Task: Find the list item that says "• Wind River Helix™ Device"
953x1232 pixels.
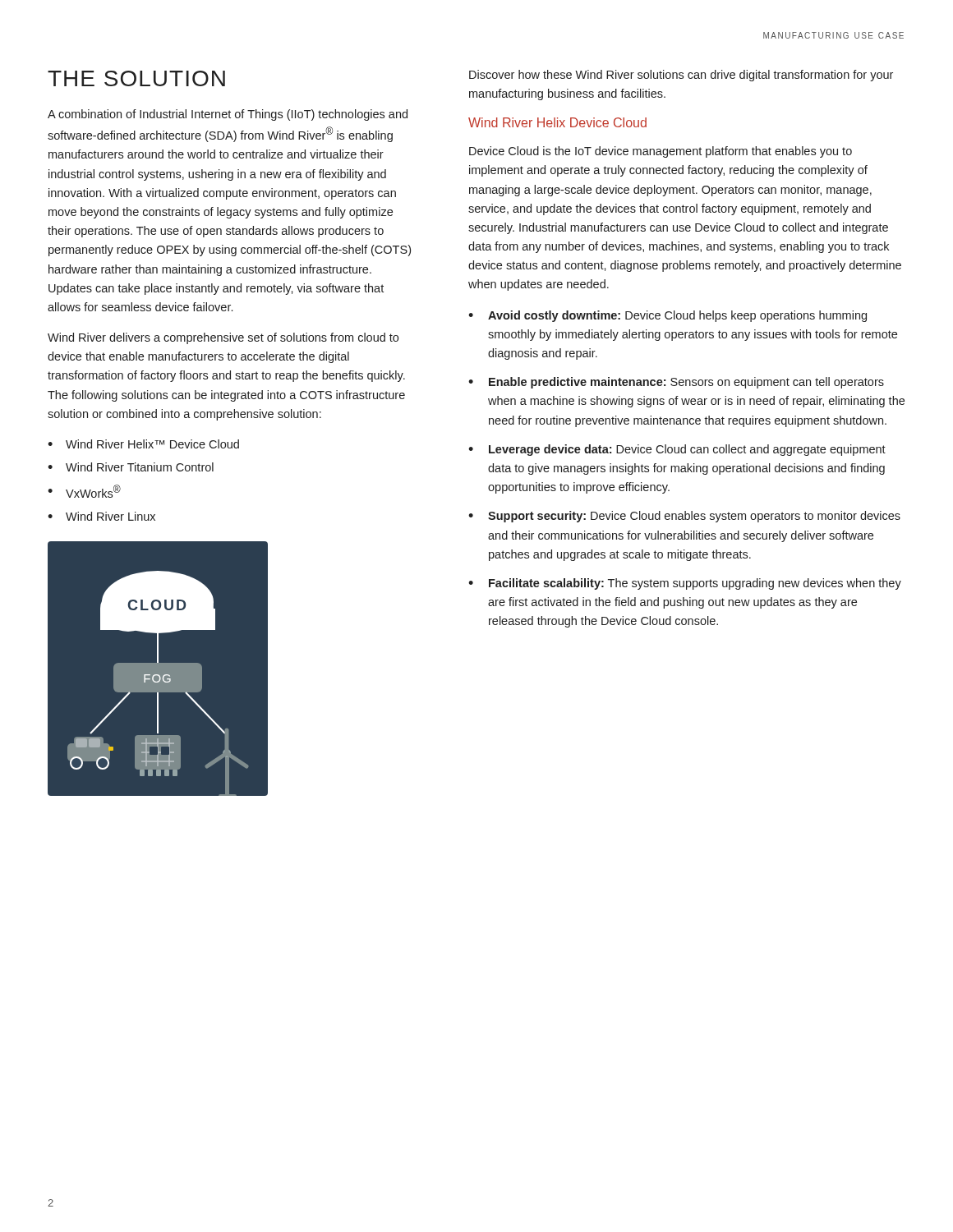Action: (144, 445)
